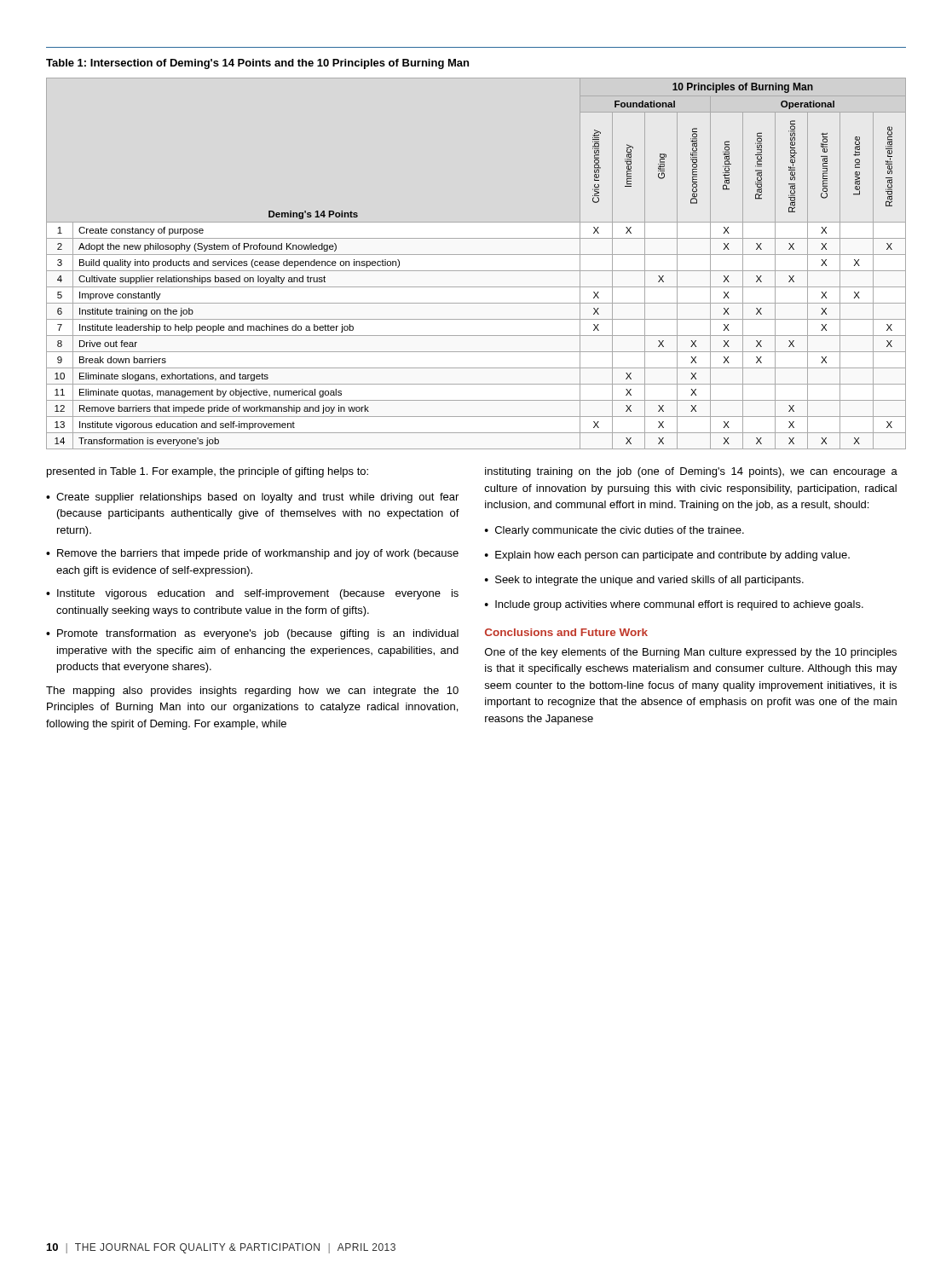The width and height of the screenshot is (952, 1279).
Task: Find the list item that reads "• Seek to"
Action: 644,580
